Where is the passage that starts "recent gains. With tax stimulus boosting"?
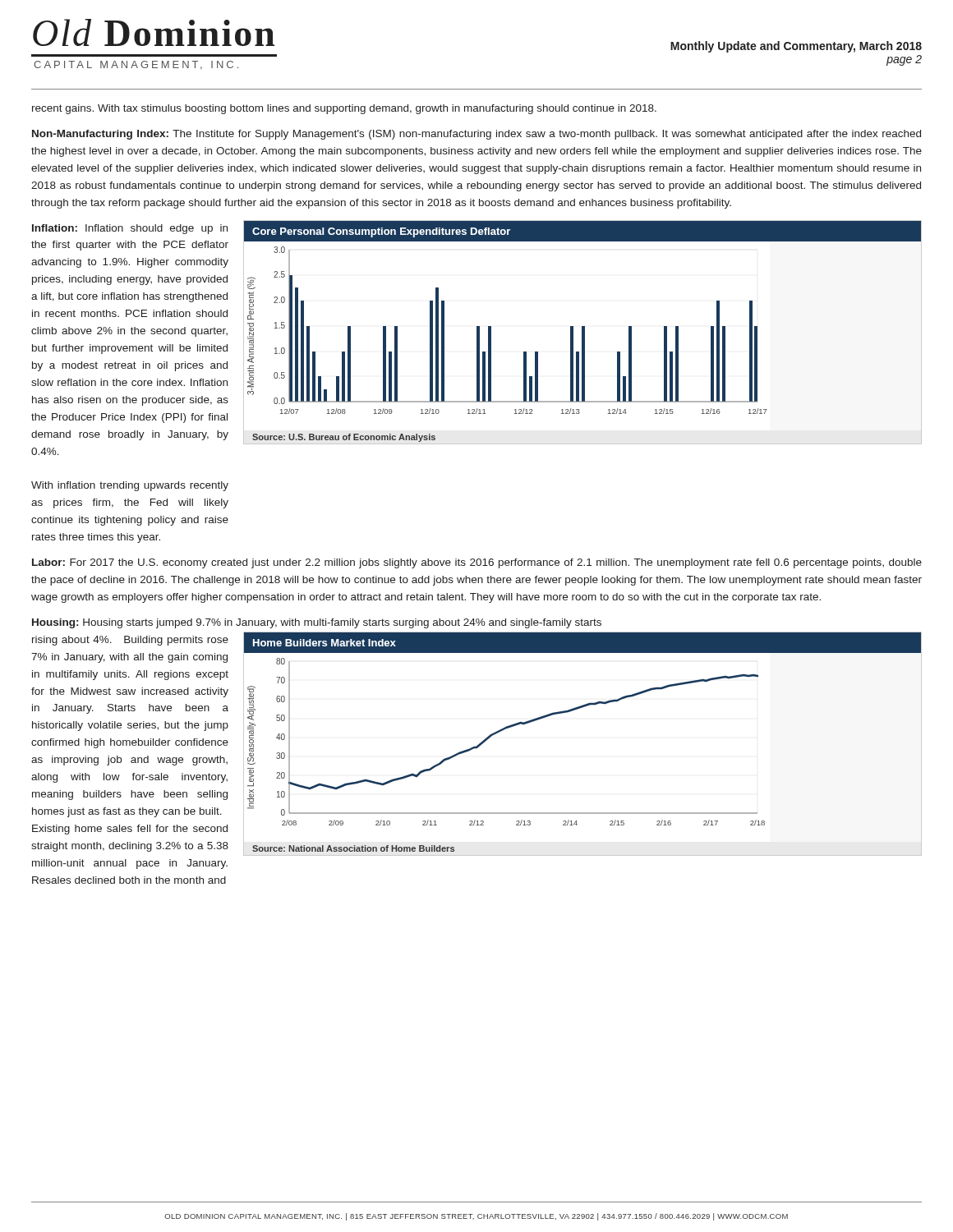This screenshot has width=953, height=1232. pos(344,108)
